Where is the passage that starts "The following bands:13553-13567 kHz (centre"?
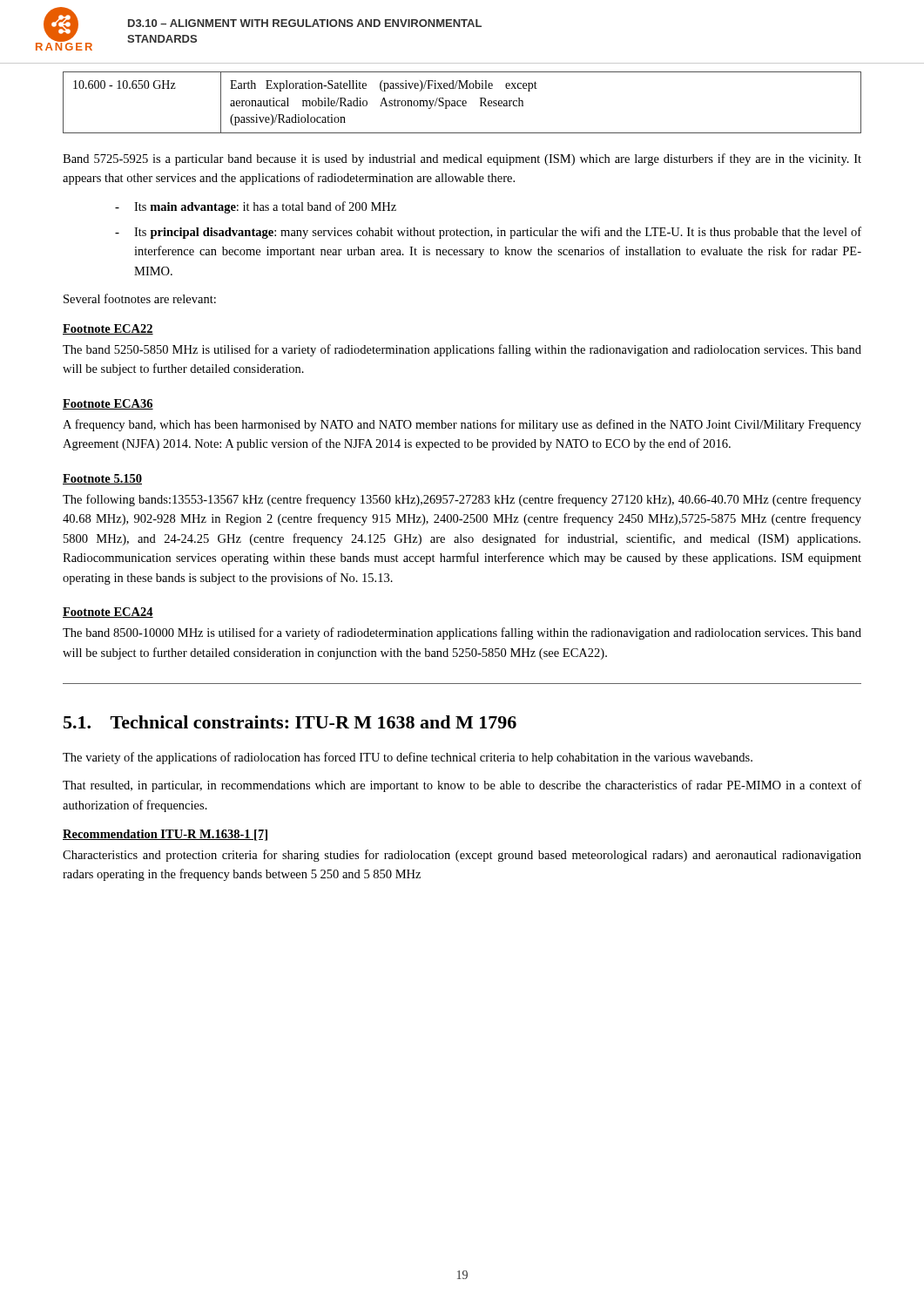 point(462,538)
